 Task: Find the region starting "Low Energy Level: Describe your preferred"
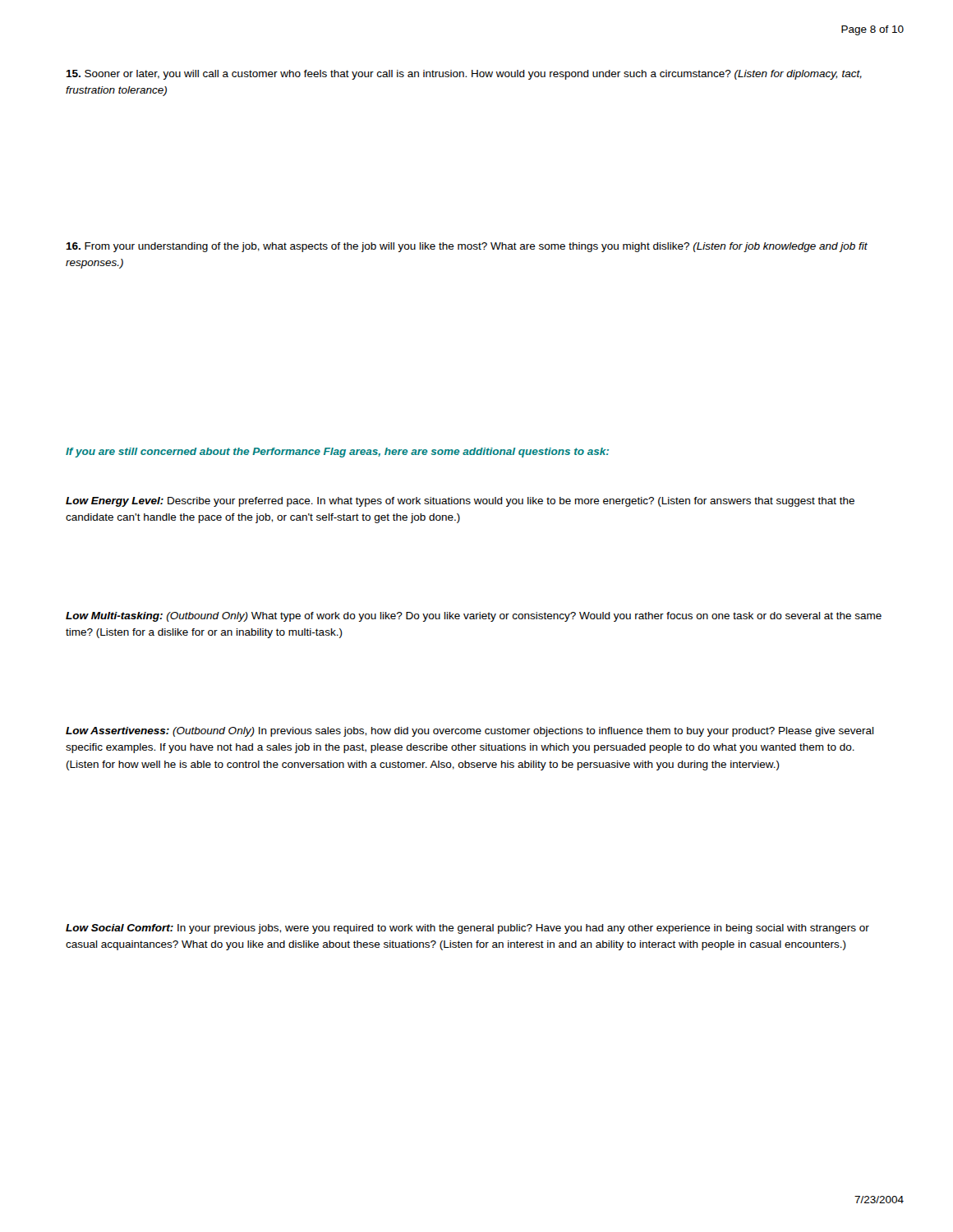(476, 509)
